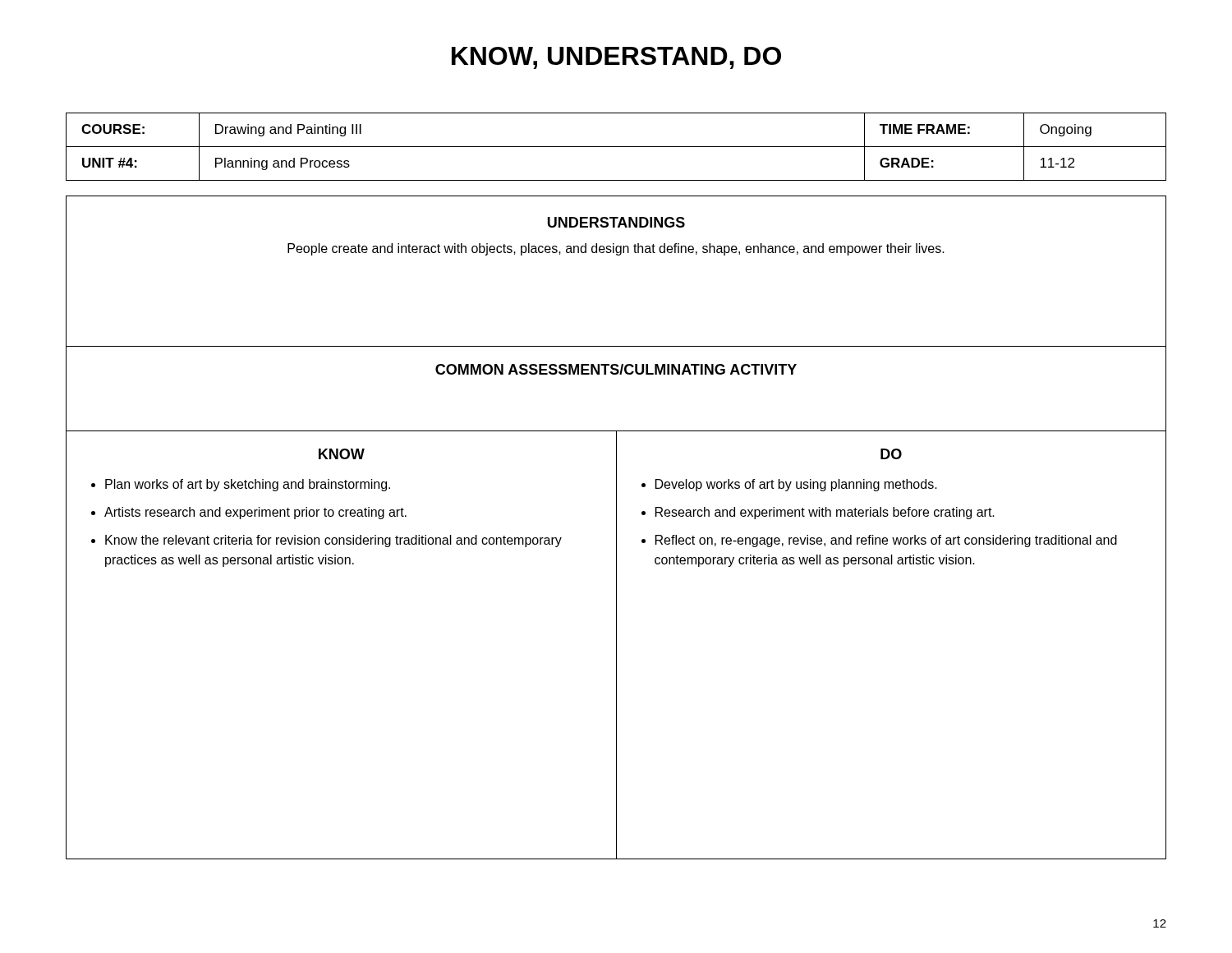Locate a table
The image size is (1232, 953).
[616, 147]
